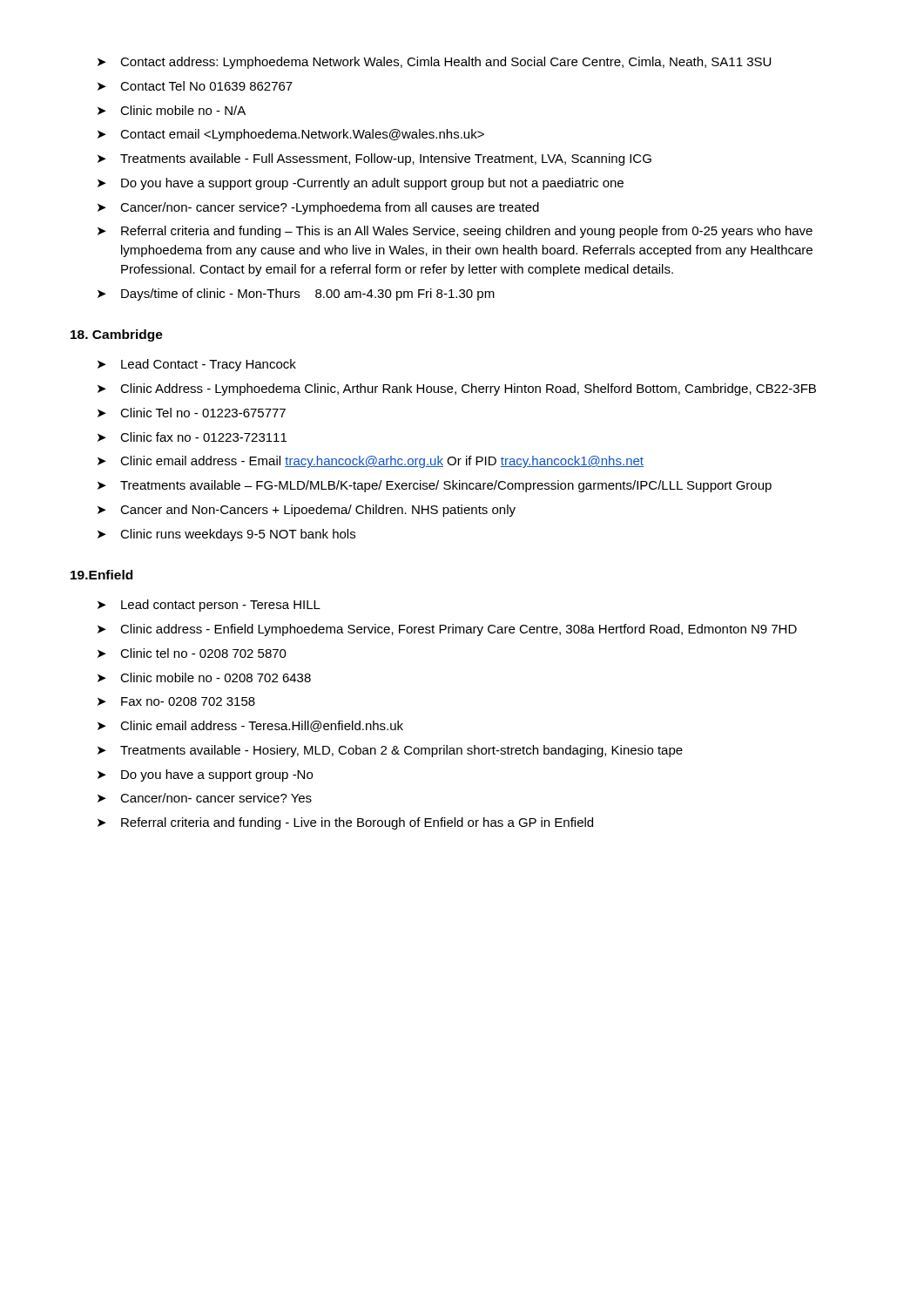This screenshot has width=924, height=1307.
Task: Locate the block of text that opens with "➤ Clinic mobile no - 0208"
Action: point(204,677)
